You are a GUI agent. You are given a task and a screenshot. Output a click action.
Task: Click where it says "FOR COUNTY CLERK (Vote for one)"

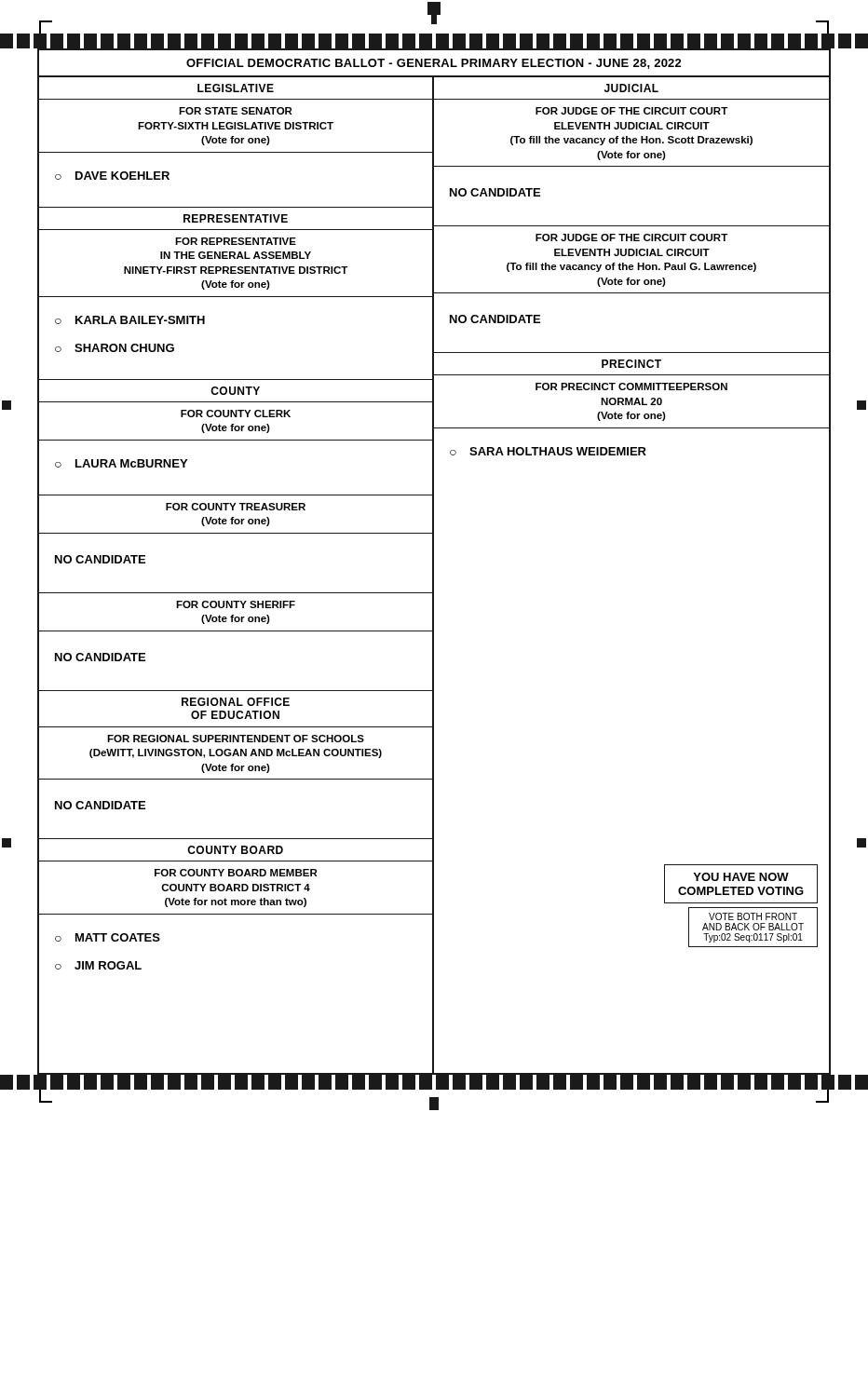click(x=236, y=420)
